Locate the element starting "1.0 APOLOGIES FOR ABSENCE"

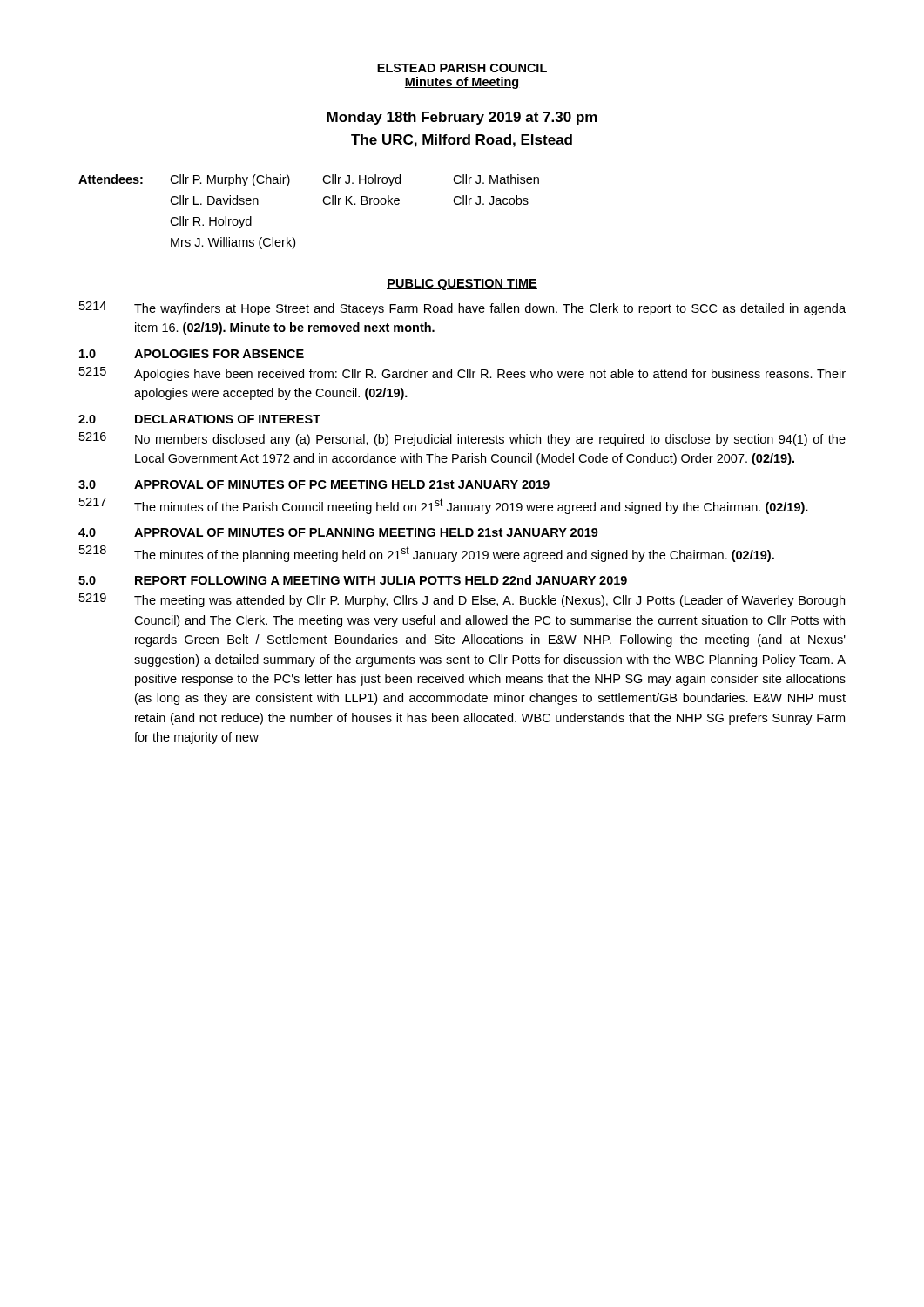[x=192, y=354]
